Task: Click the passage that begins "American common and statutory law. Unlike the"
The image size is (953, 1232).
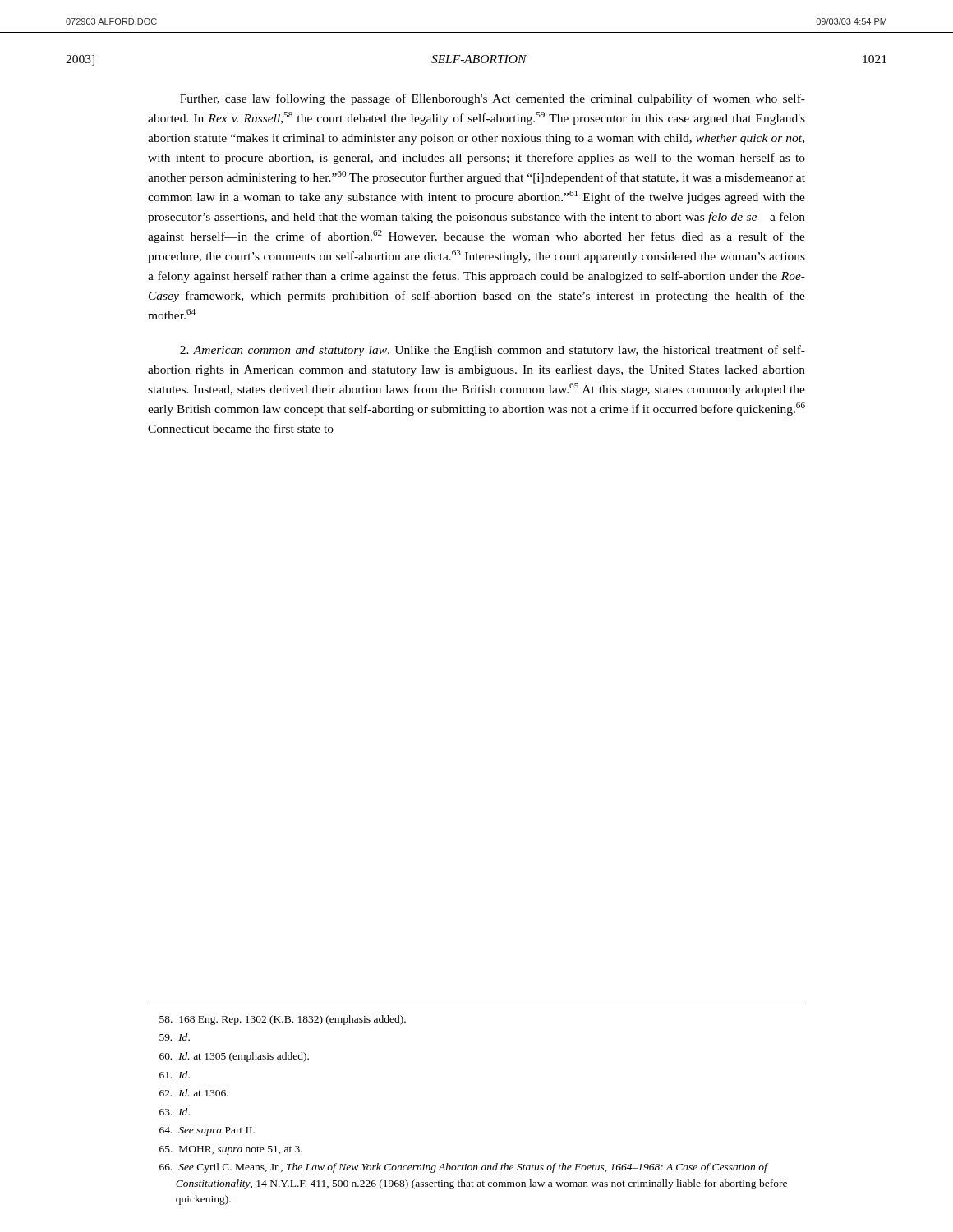Action: point(476,389)
